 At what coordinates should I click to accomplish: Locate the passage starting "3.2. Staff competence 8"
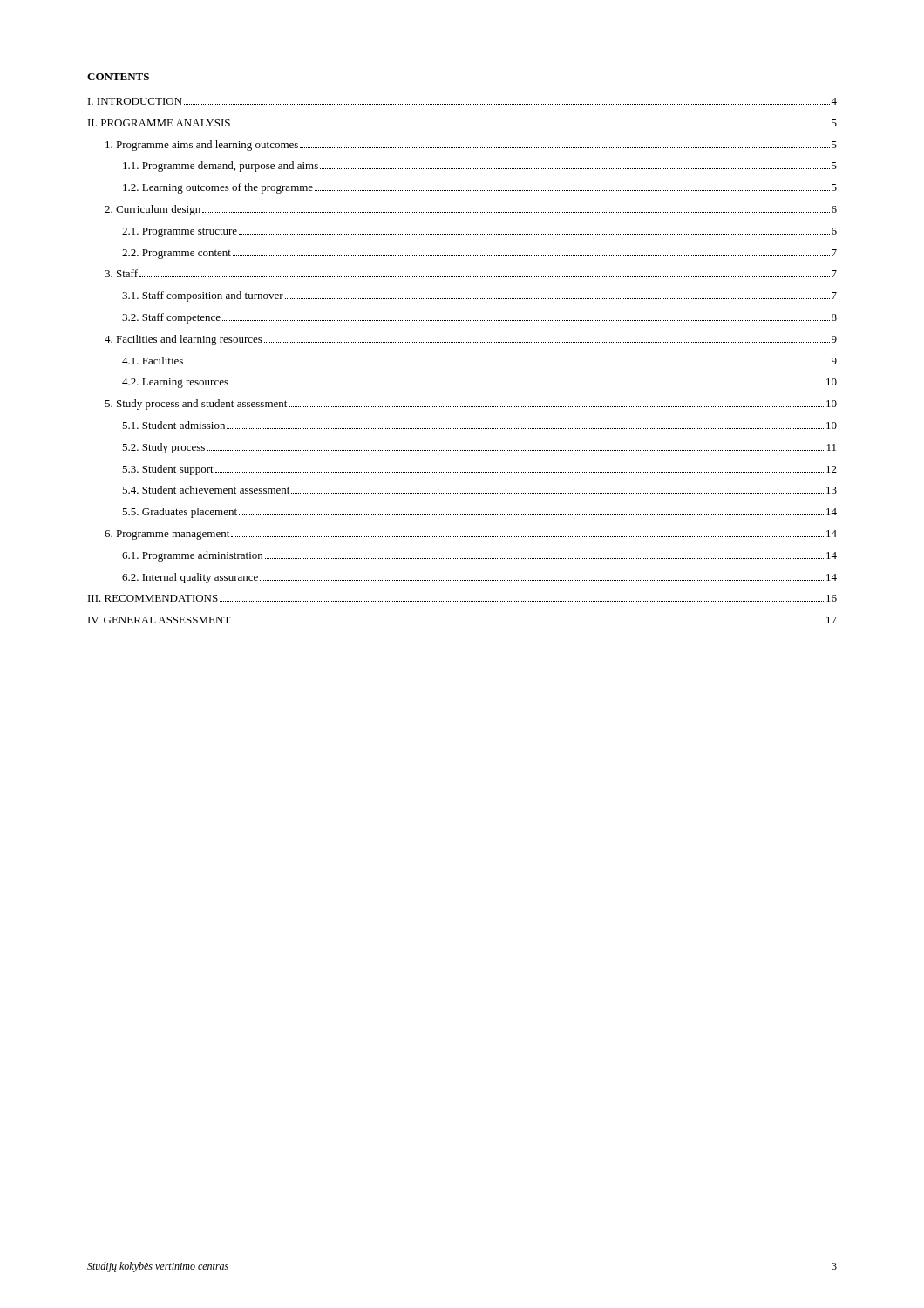pyautogui.click(x=479, y=318)
